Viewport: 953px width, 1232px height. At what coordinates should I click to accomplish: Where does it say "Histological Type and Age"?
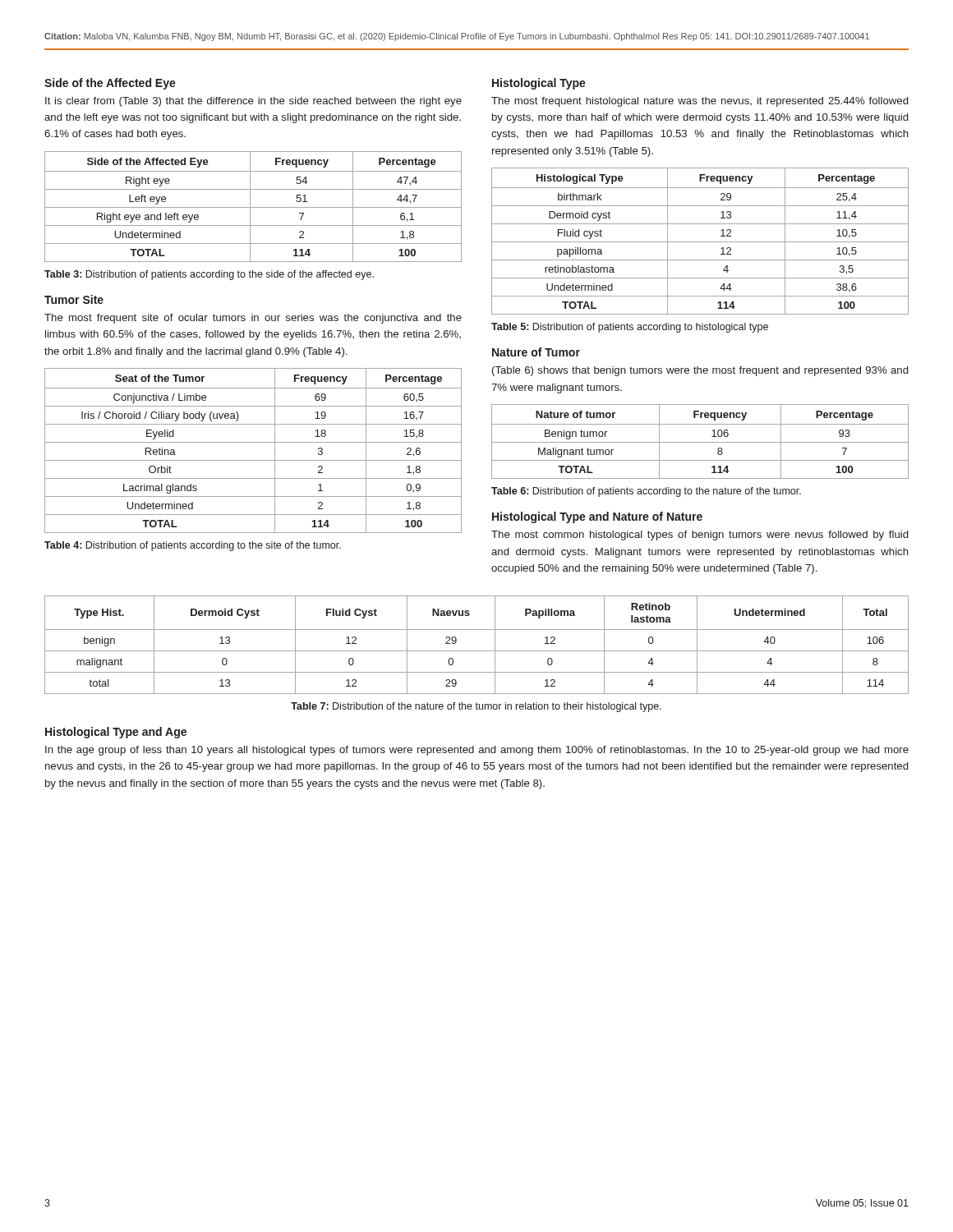click(116, 732)
